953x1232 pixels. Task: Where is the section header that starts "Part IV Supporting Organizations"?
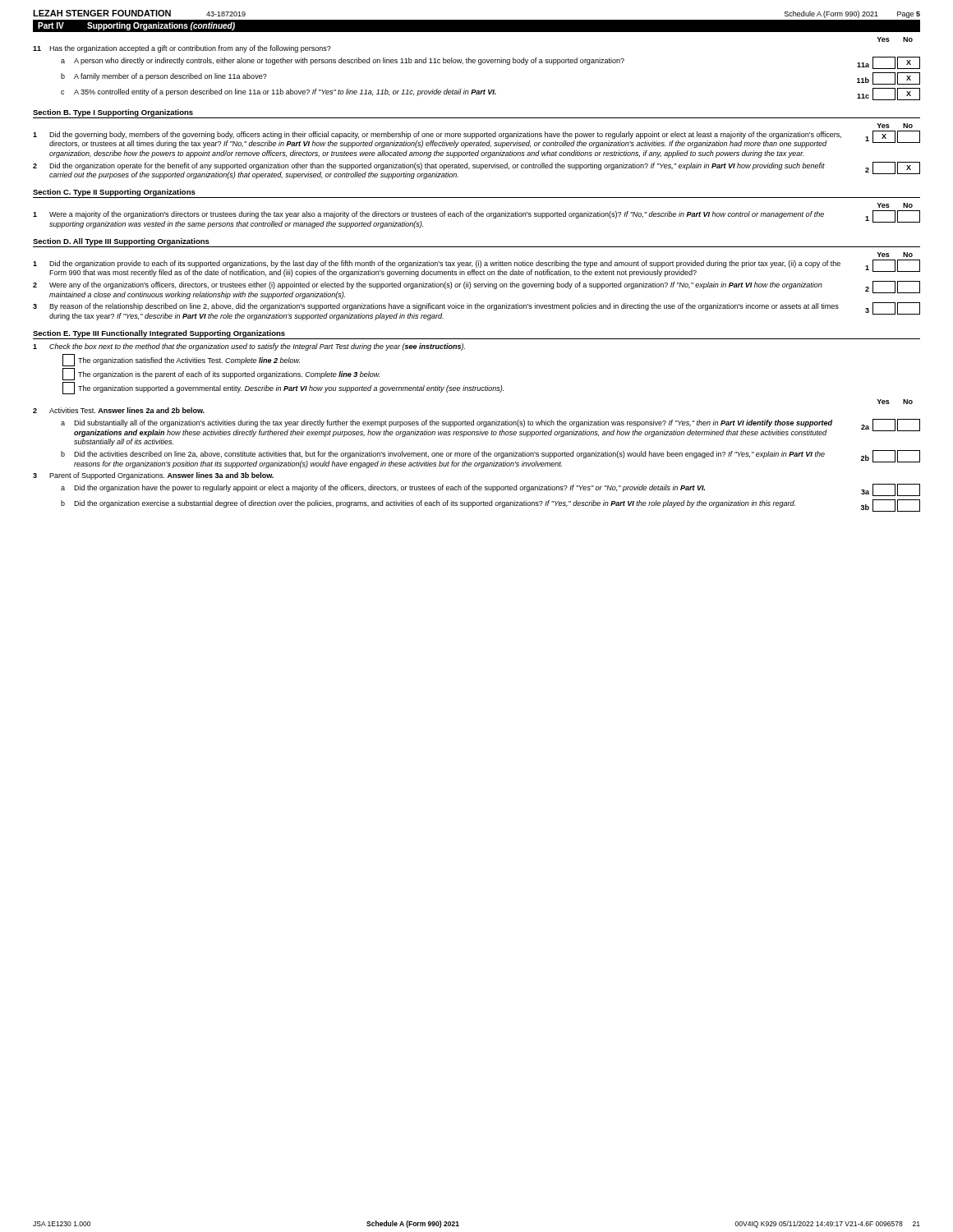coord(476,26)
